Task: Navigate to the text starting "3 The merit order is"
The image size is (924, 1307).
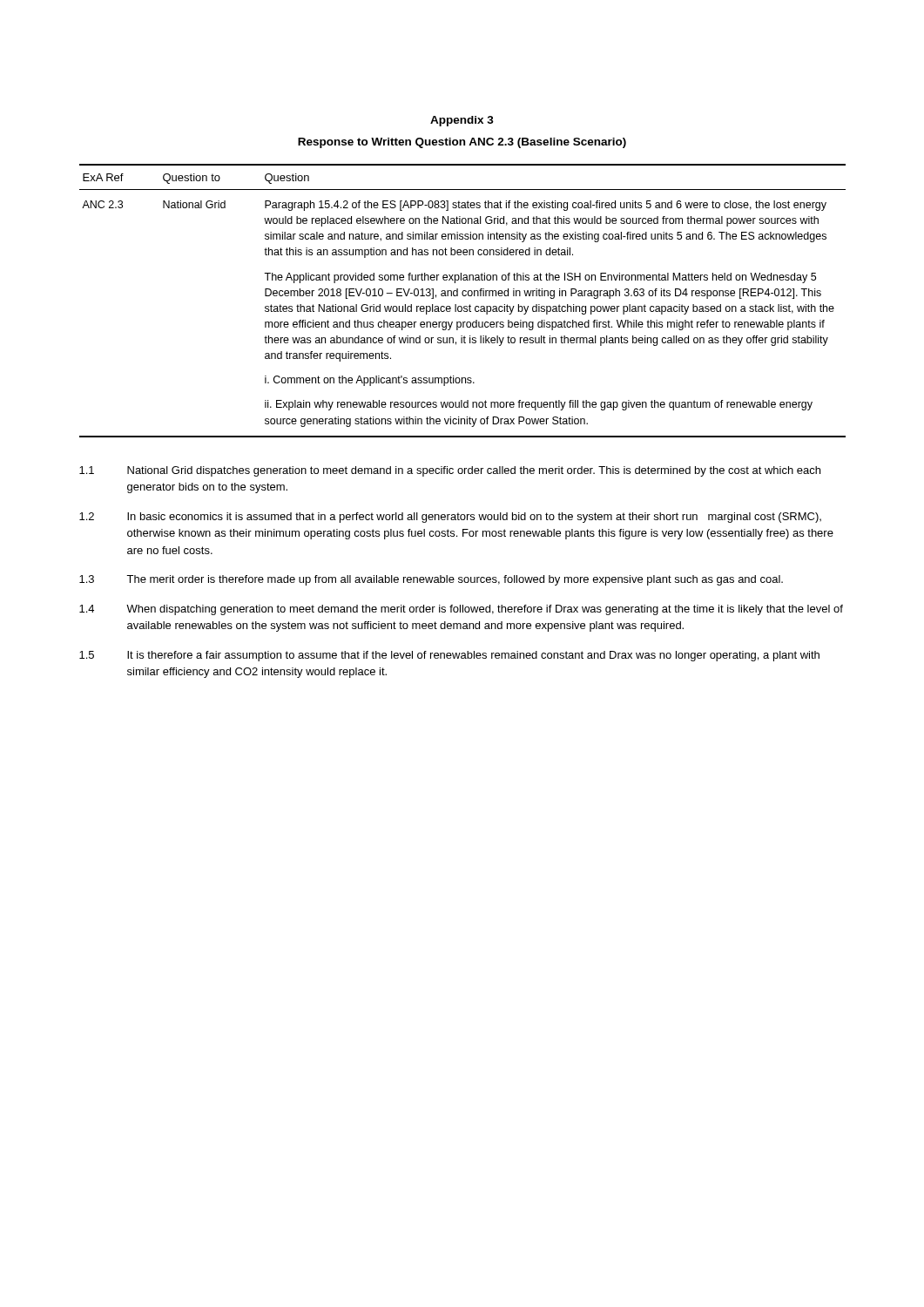Action: click(462, 579)
